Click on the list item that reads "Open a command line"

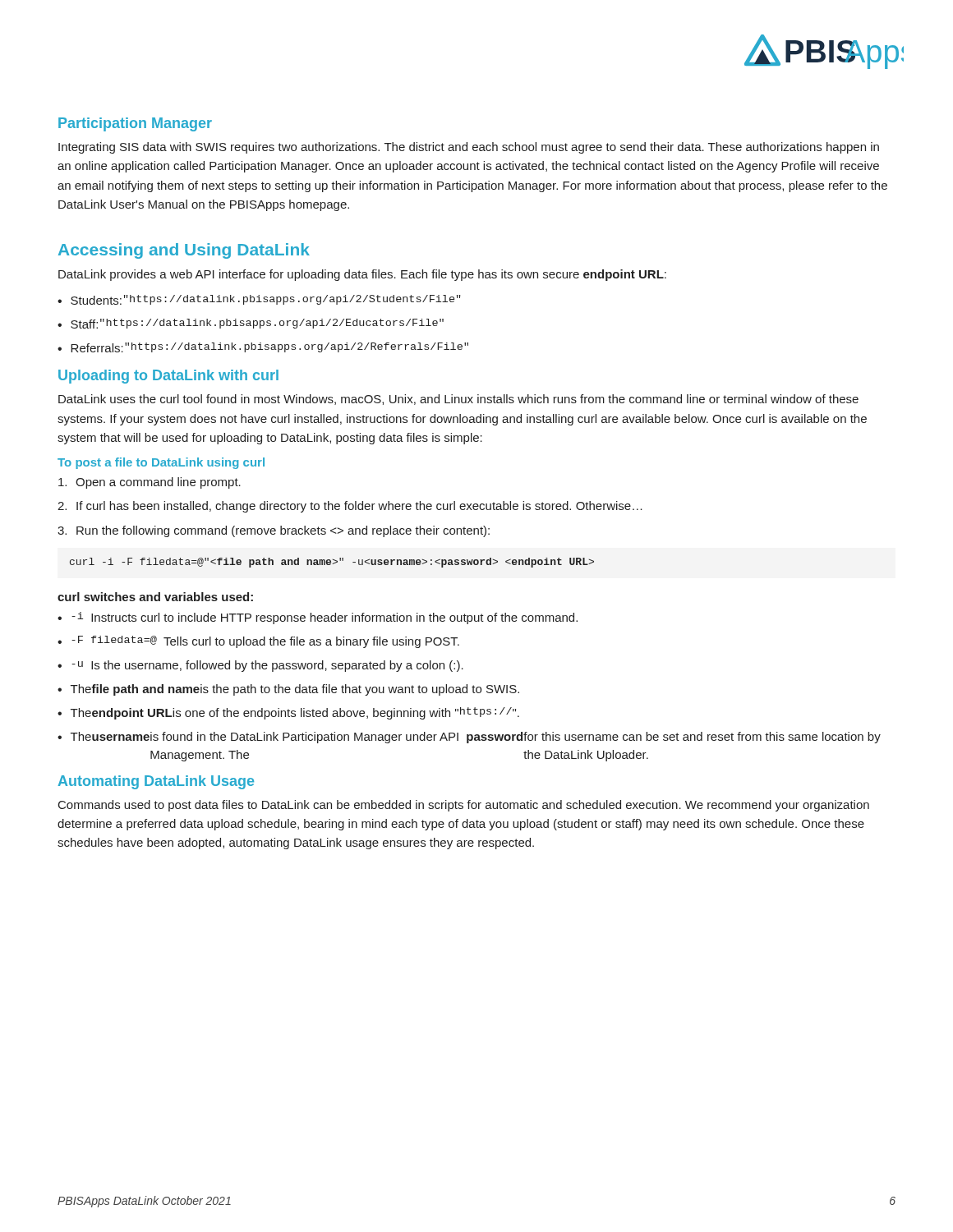click(149, 482)
